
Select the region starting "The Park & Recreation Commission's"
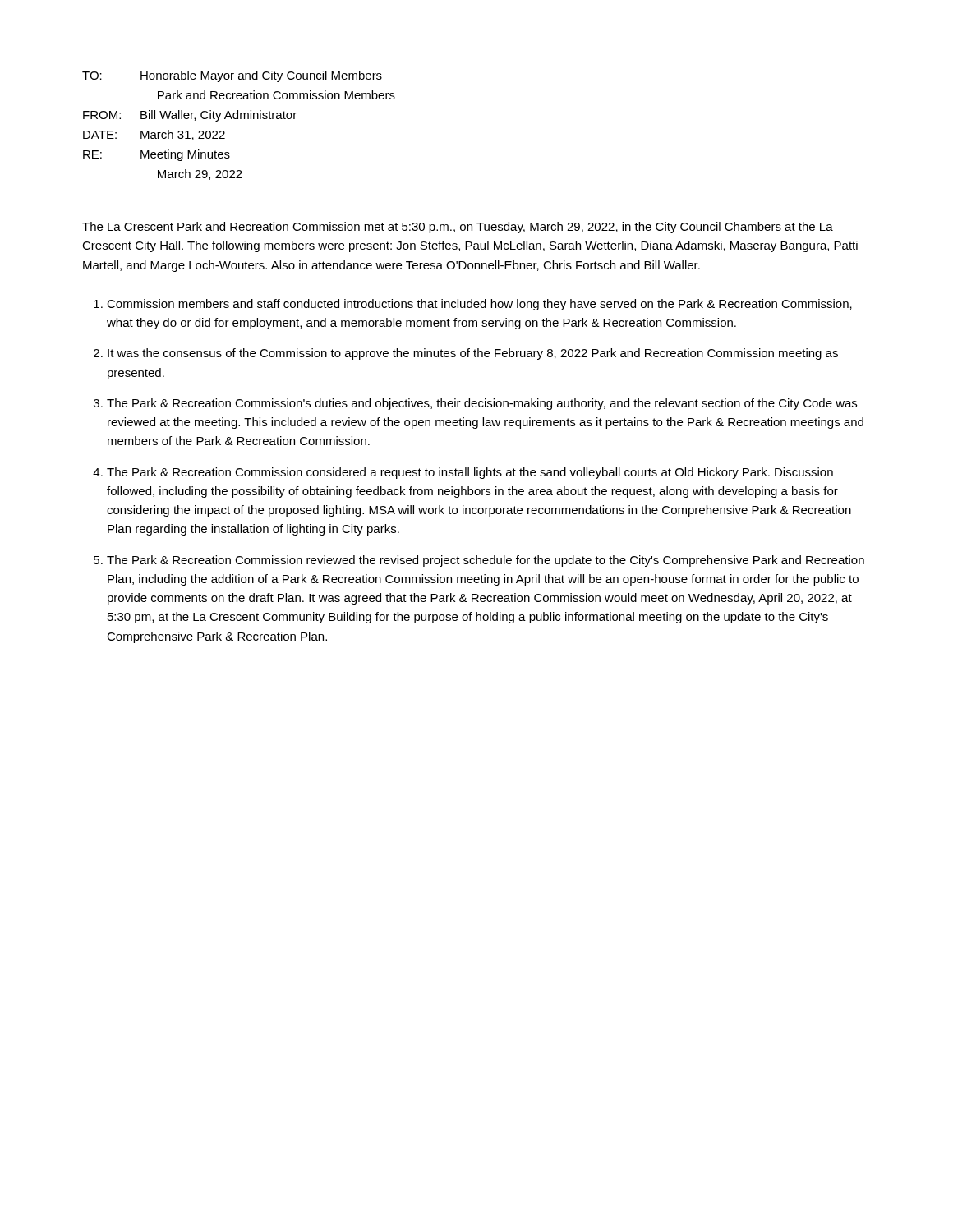tap(486, 422)
